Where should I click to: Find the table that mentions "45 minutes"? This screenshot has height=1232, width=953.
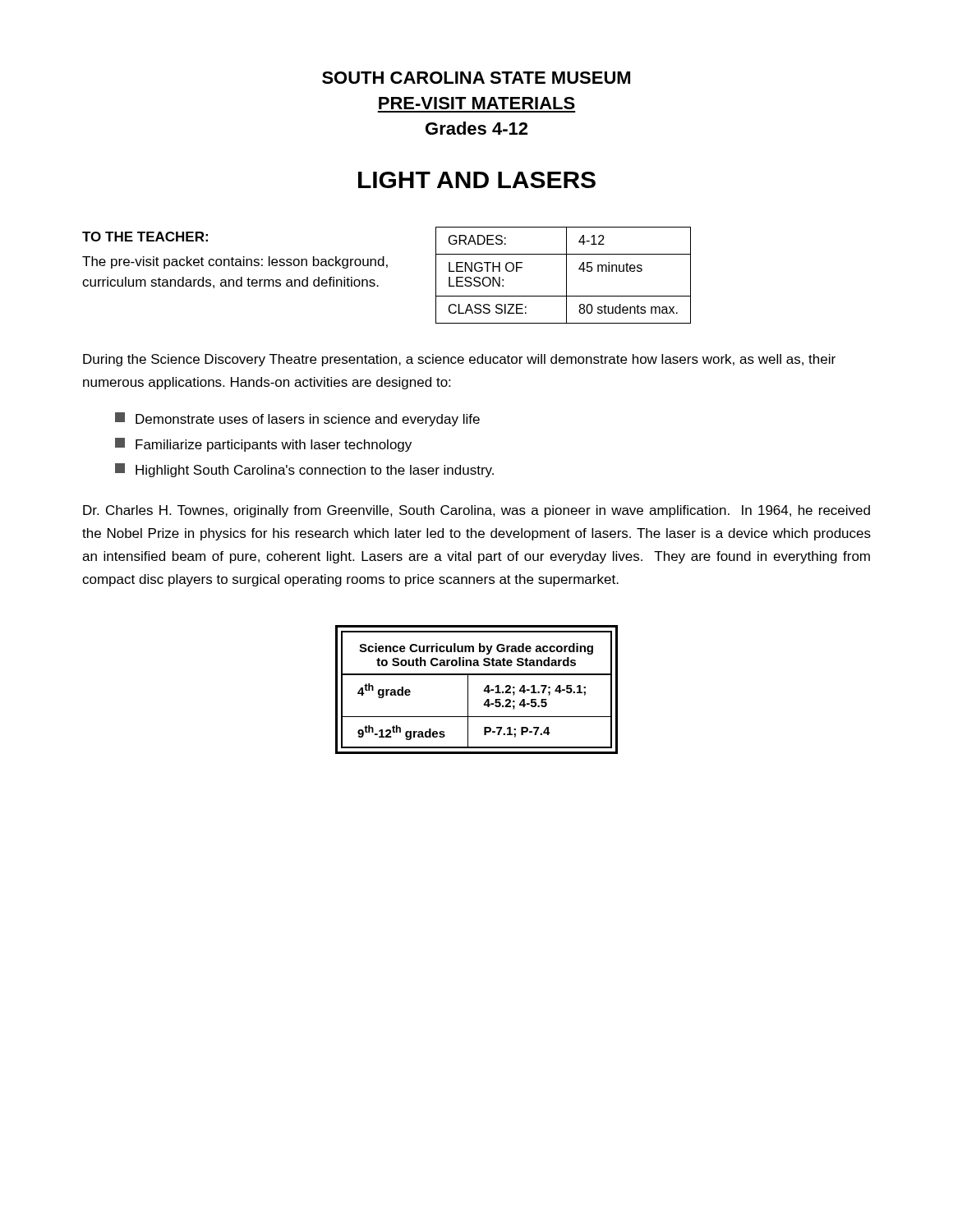(x=563, y=275)
